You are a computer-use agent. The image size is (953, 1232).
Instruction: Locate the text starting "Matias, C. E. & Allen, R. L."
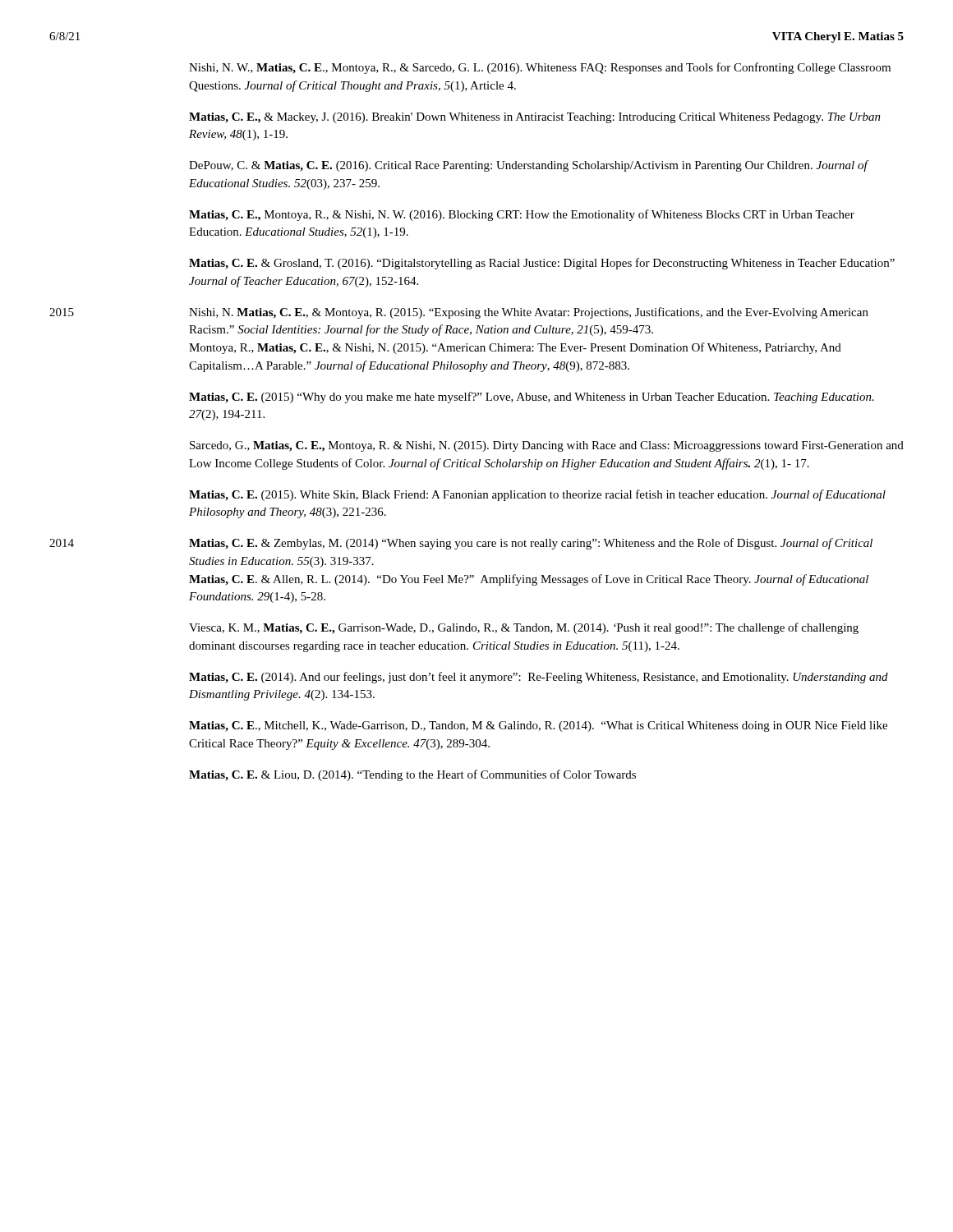(529, 588)
